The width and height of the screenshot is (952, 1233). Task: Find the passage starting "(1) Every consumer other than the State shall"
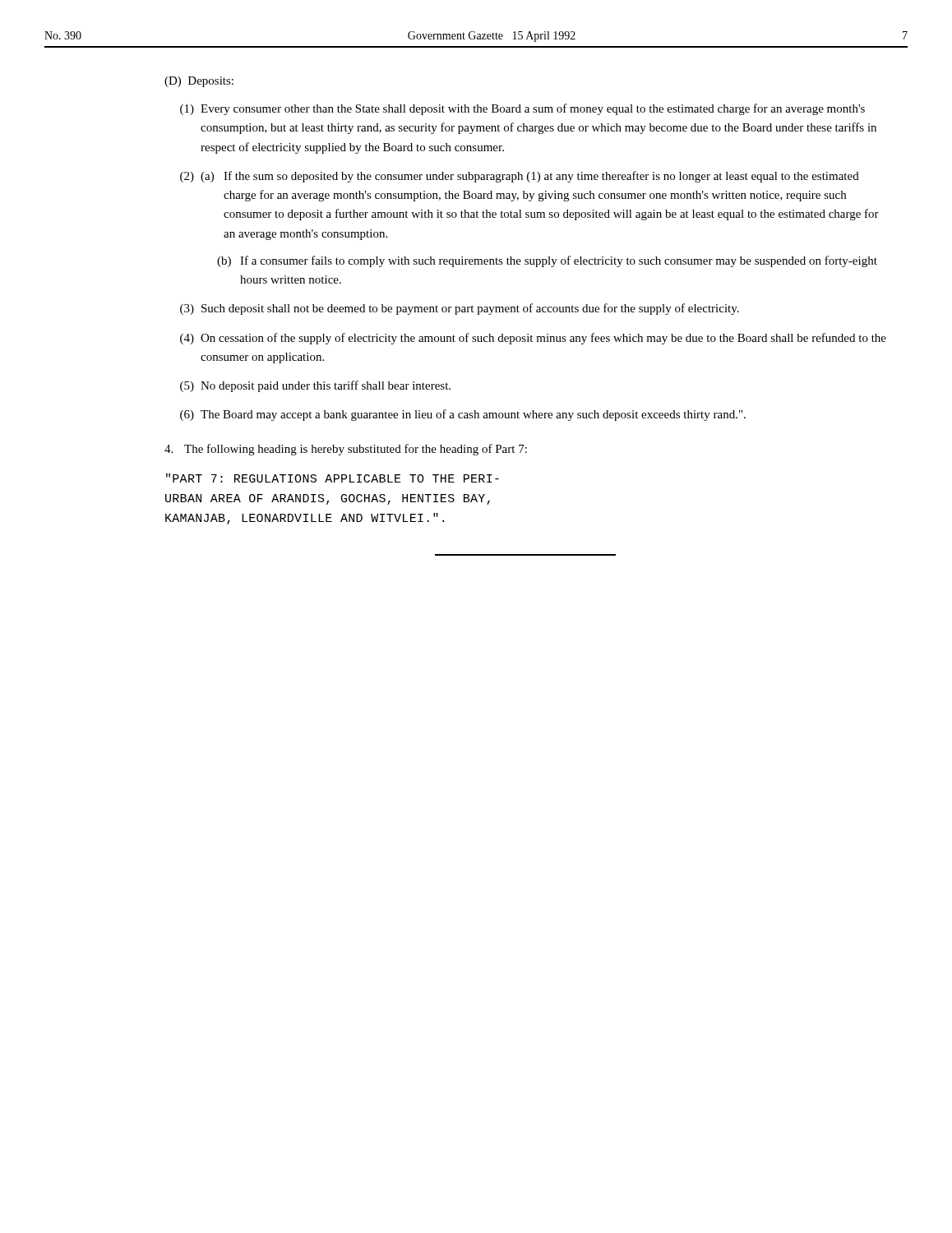(x=525, y=128)
